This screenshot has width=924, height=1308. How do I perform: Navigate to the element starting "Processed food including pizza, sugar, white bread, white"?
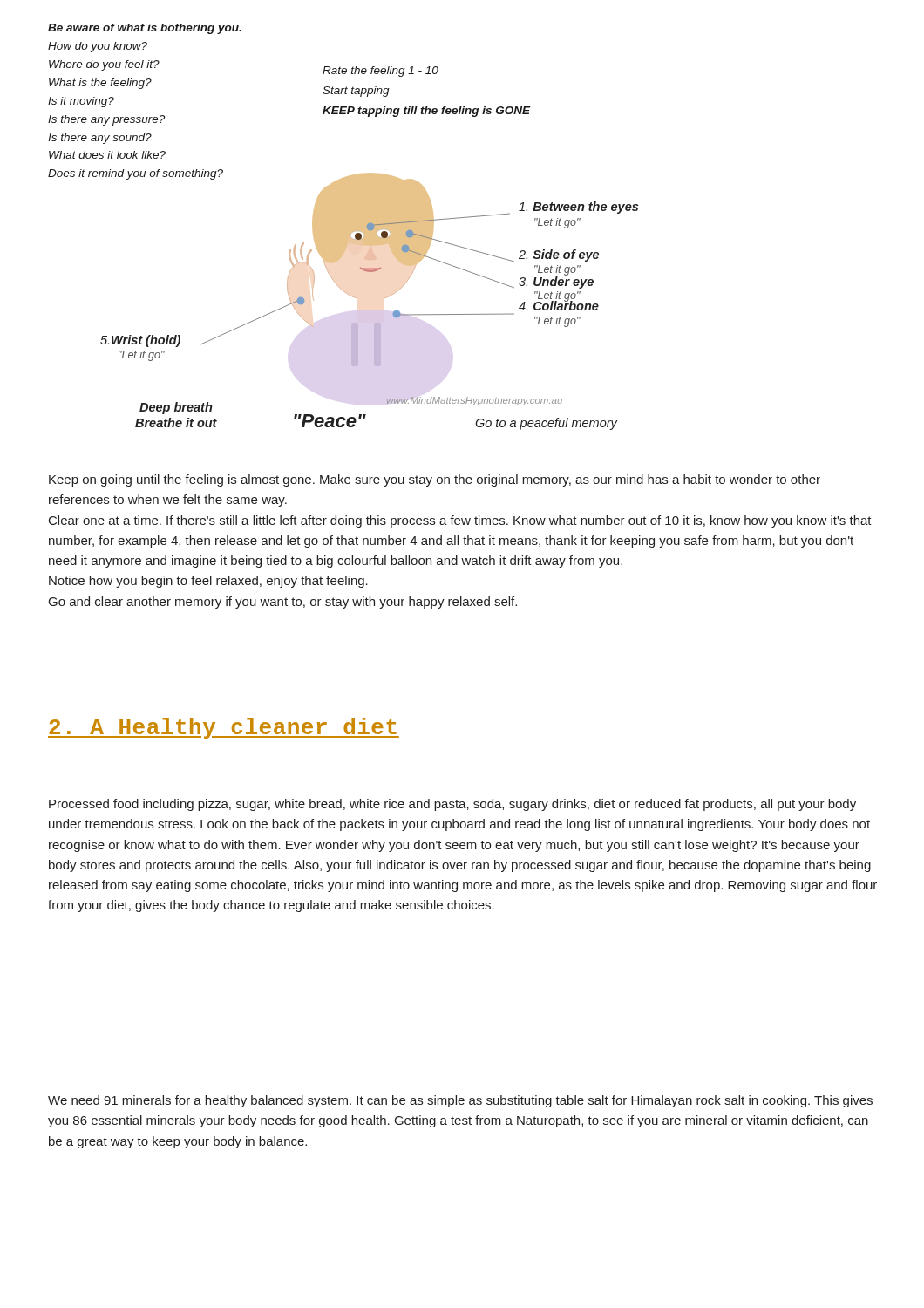point(463,854)
